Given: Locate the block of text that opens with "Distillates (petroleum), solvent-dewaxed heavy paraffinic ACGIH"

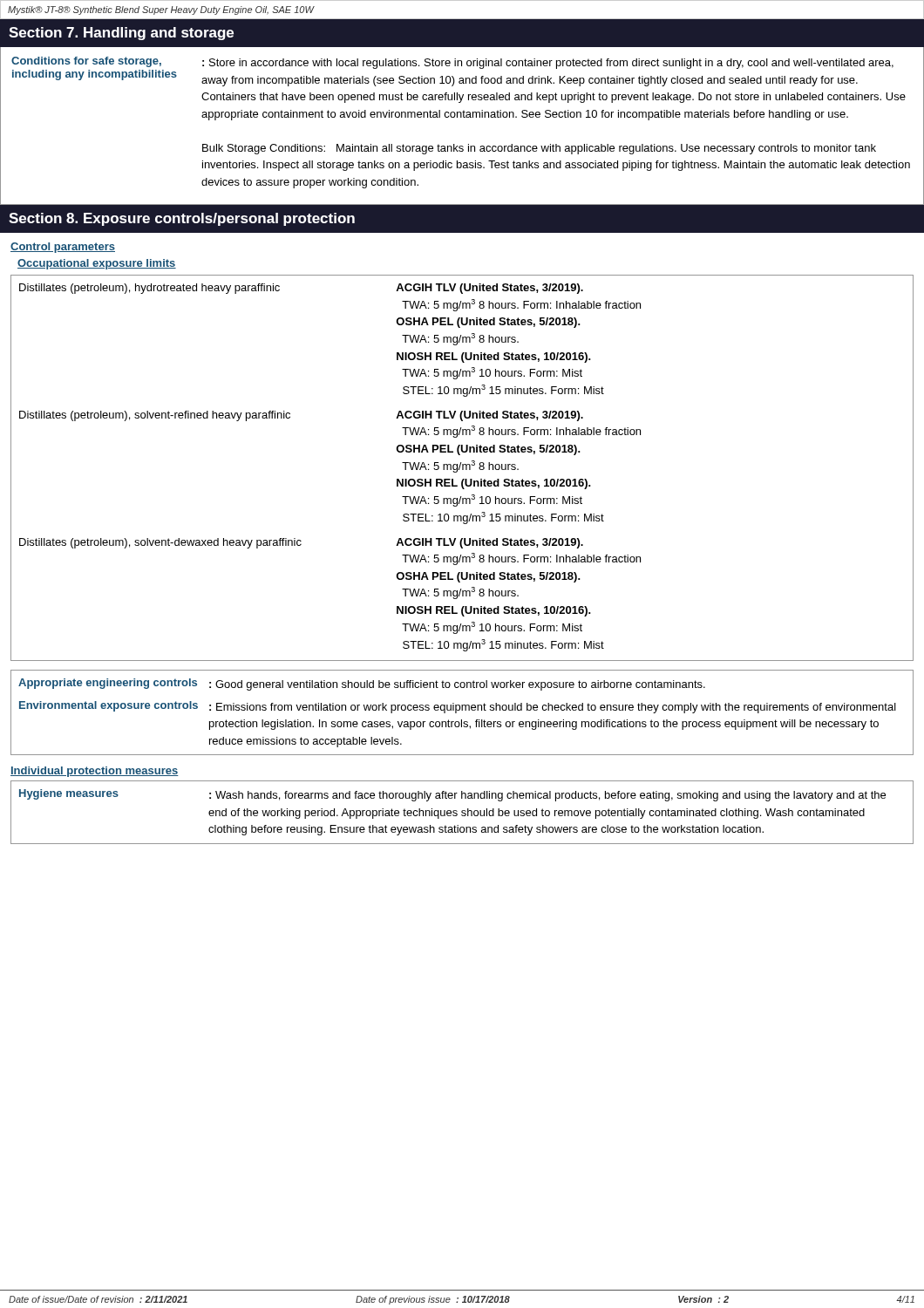Looking at the screenshot, I should 462,593.
